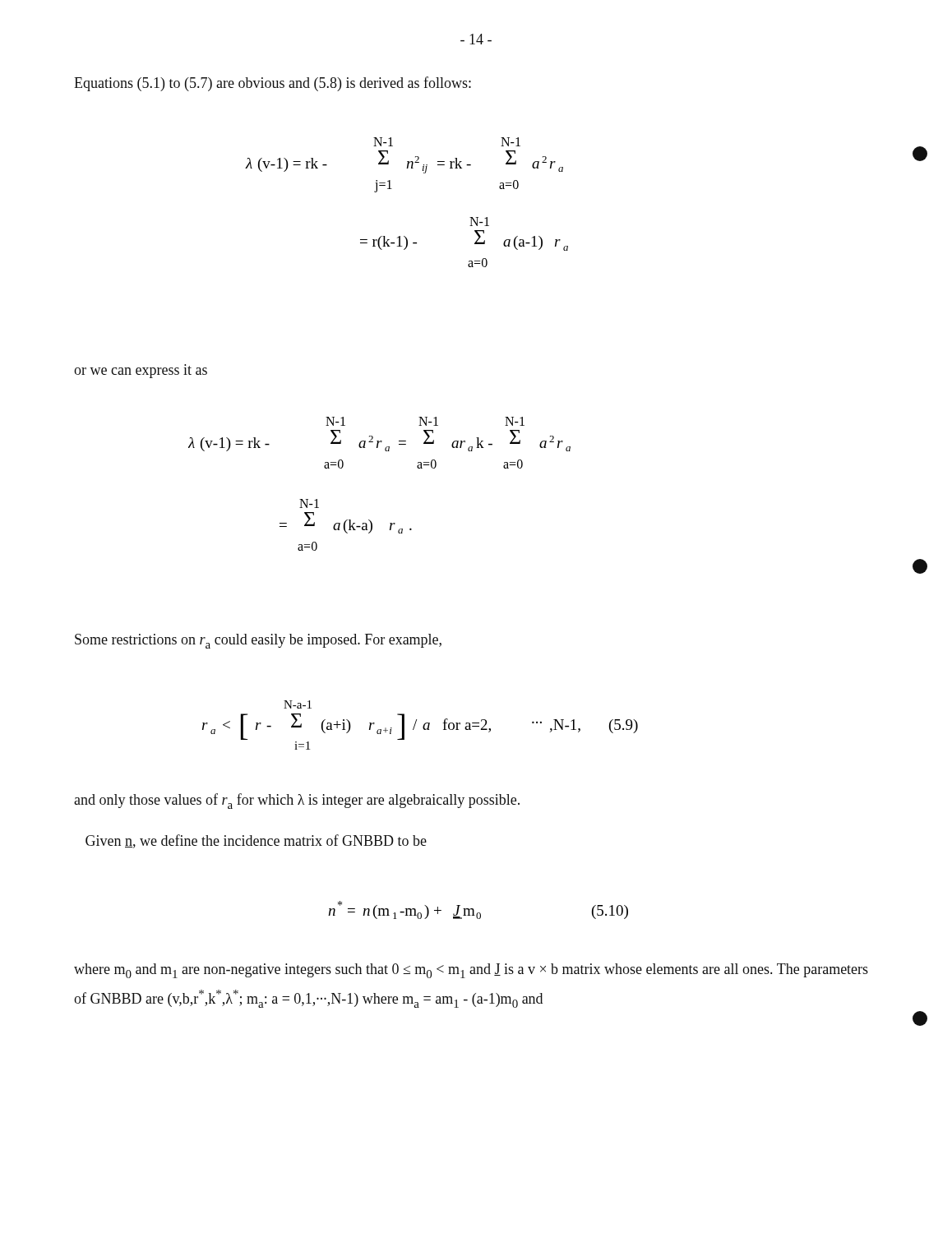
Task: Where does it say "or we can express it as"?
Action: click(141, 370)
